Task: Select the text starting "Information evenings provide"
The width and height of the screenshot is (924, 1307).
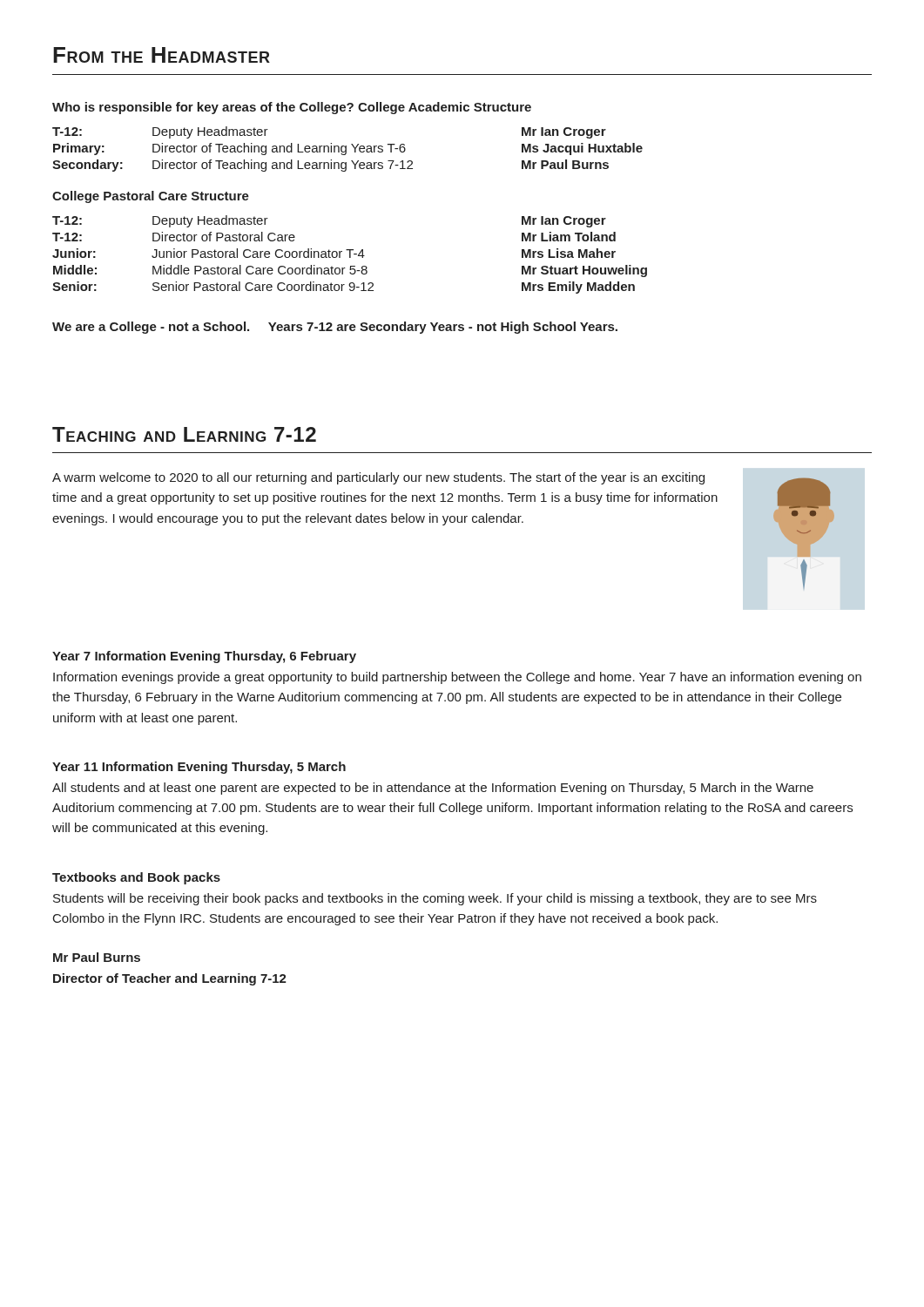Action: [462, 697]
